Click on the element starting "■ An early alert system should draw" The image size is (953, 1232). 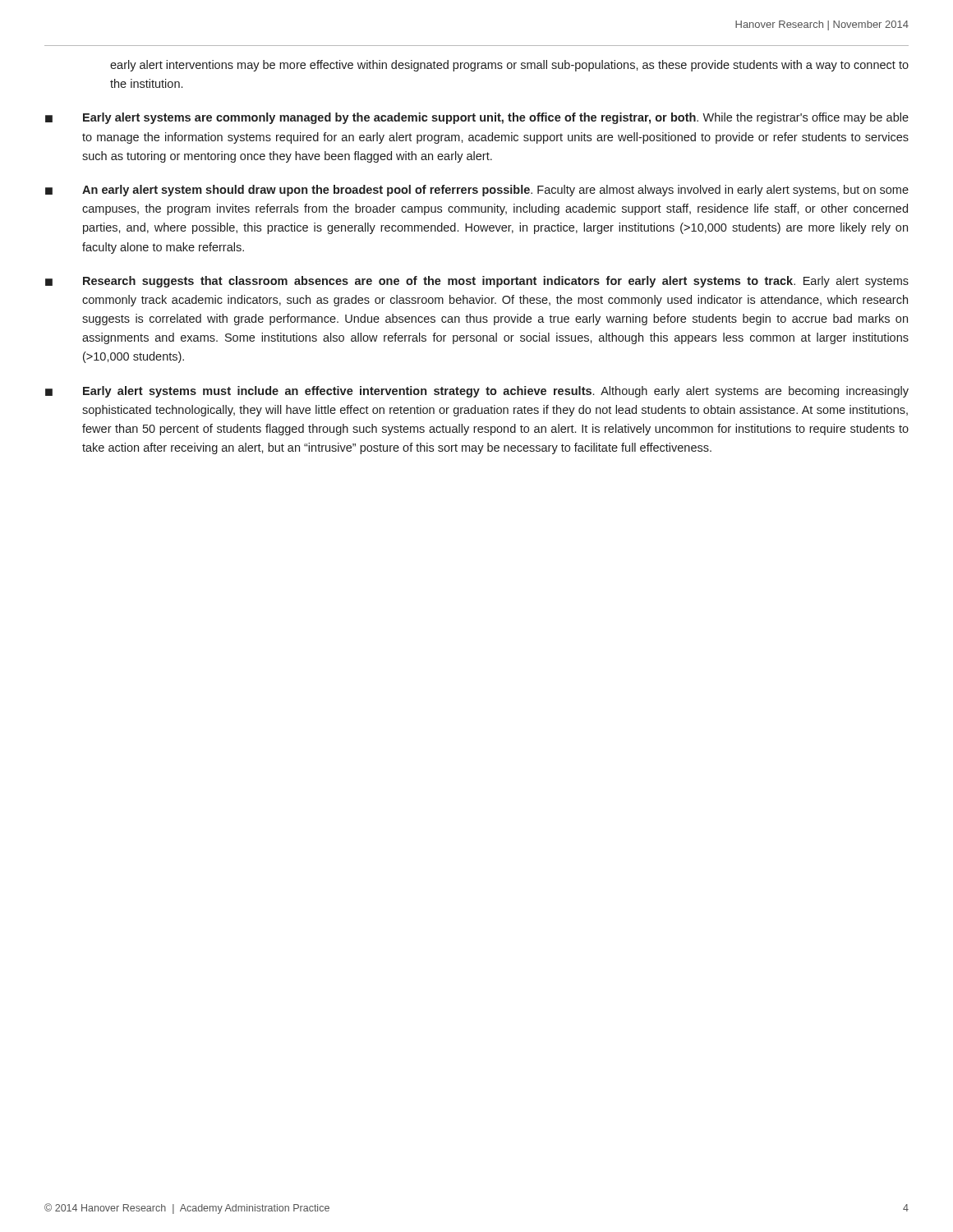pos(476,219)
